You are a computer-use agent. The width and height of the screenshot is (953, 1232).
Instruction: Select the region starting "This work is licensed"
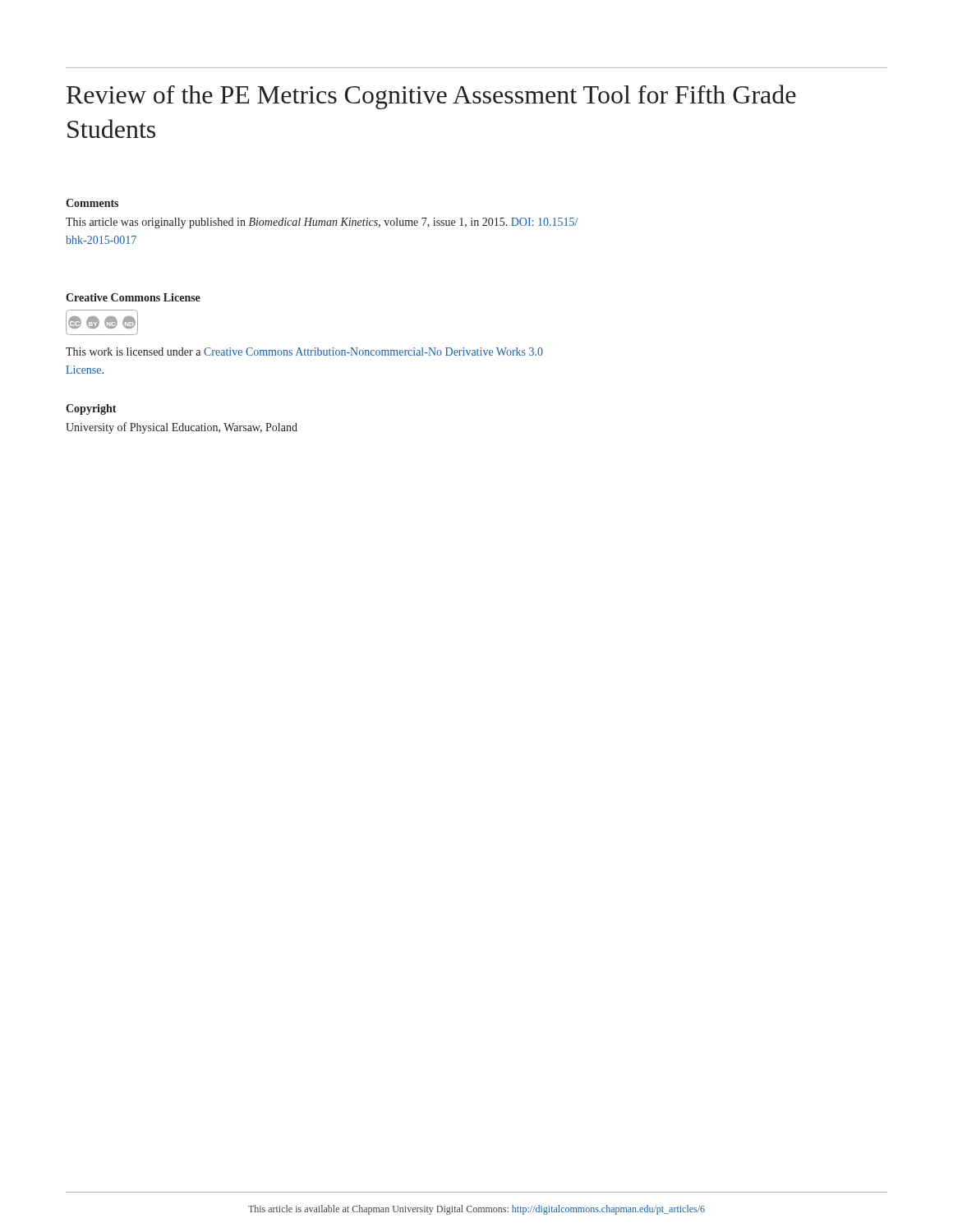304,361
